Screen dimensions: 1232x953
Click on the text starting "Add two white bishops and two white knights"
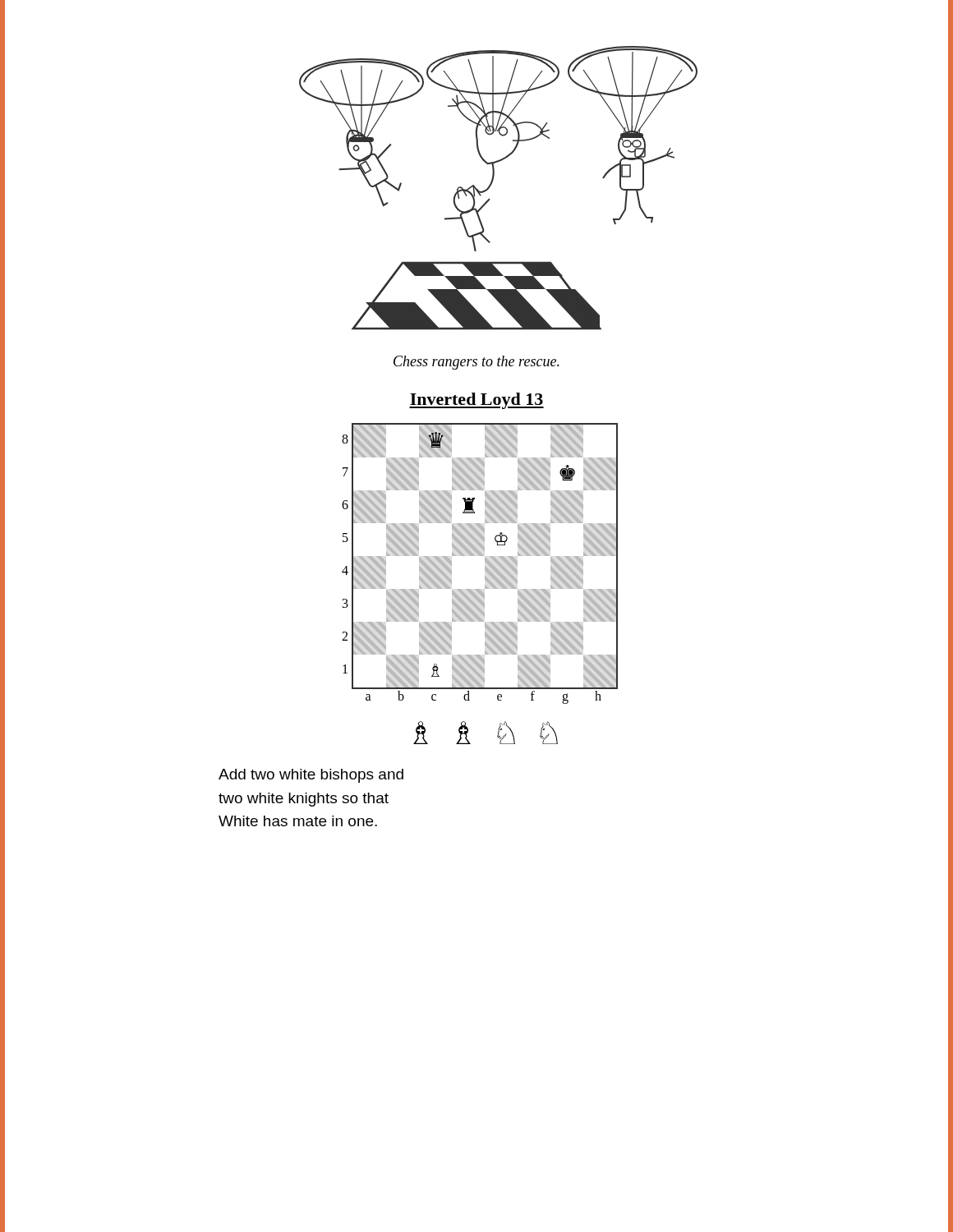(x=311, y=797)
